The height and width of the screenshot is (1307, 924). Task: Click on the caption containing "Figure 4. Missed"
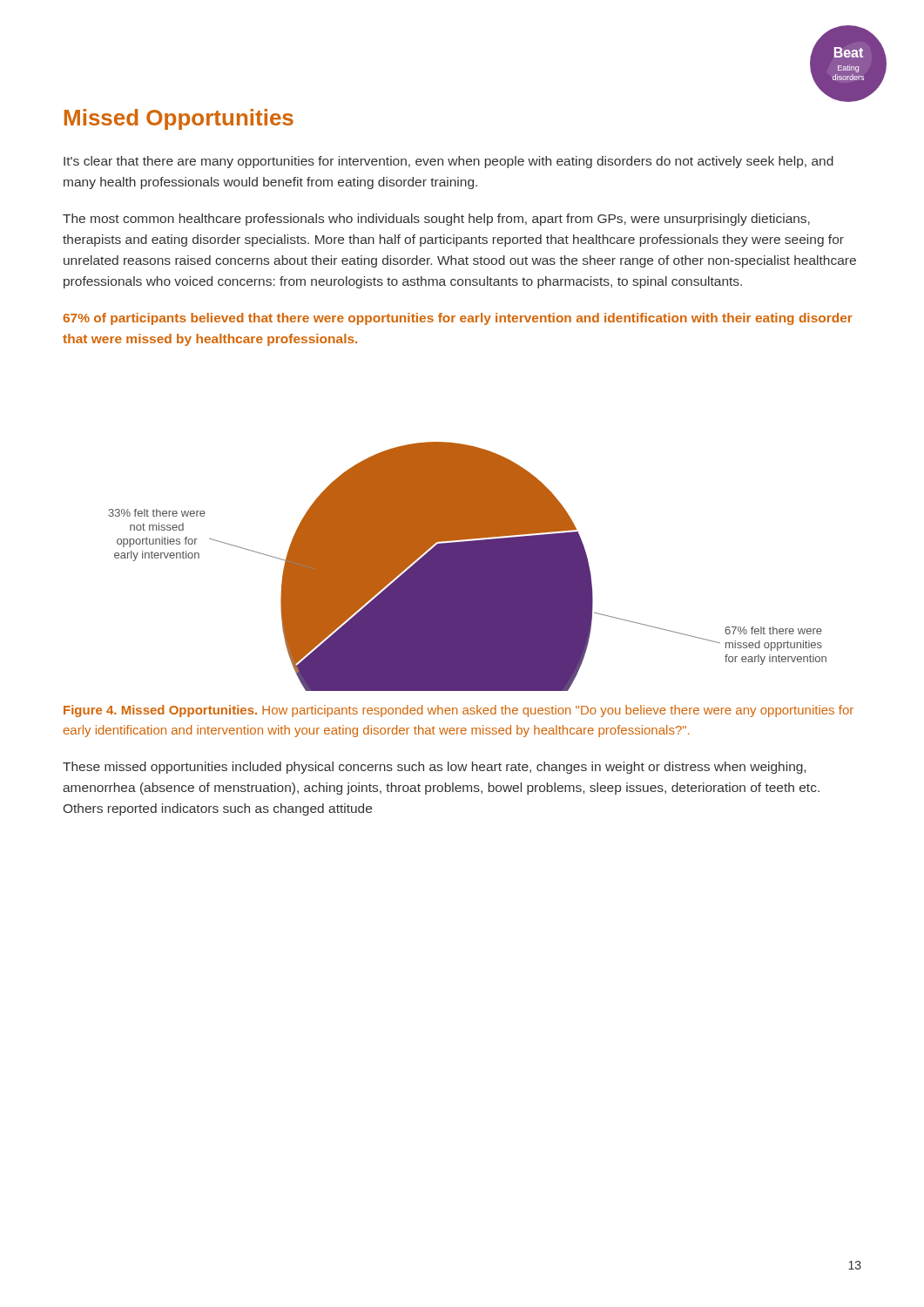click(458, 720)
